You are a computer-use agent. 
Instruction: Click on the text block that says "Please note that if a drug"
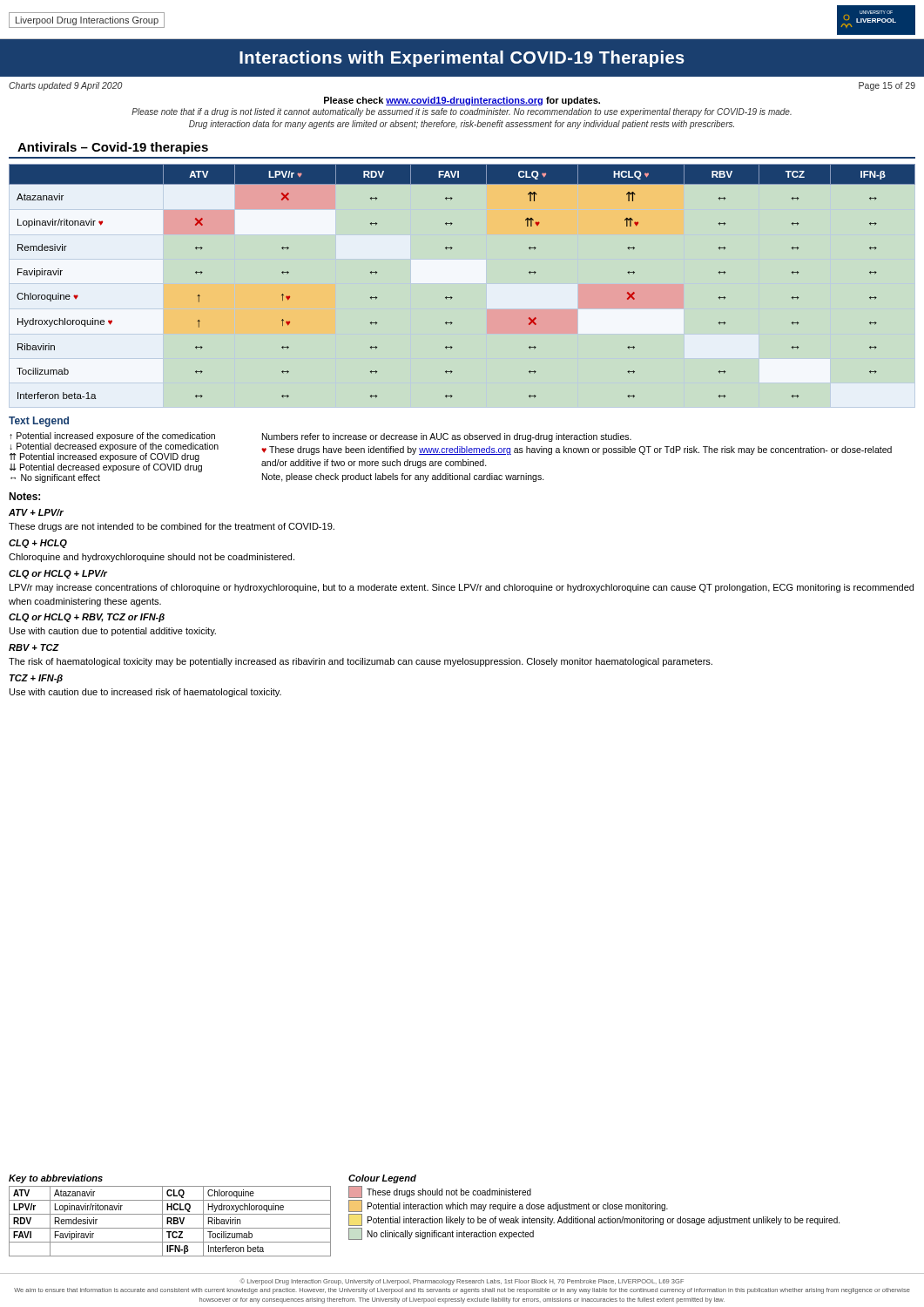click(x=462, y=118)
